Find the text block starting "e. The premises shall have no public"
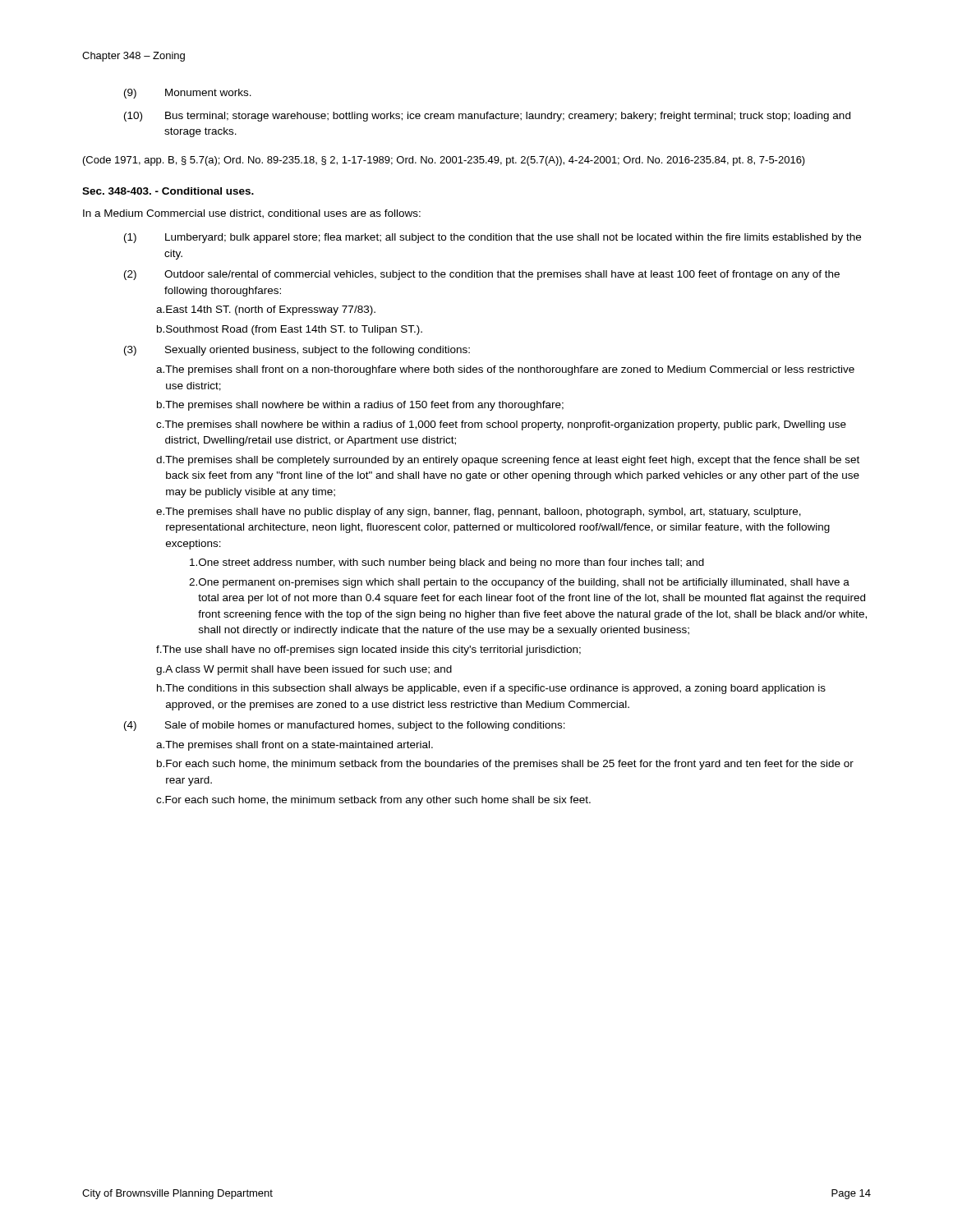 point(513,527)
